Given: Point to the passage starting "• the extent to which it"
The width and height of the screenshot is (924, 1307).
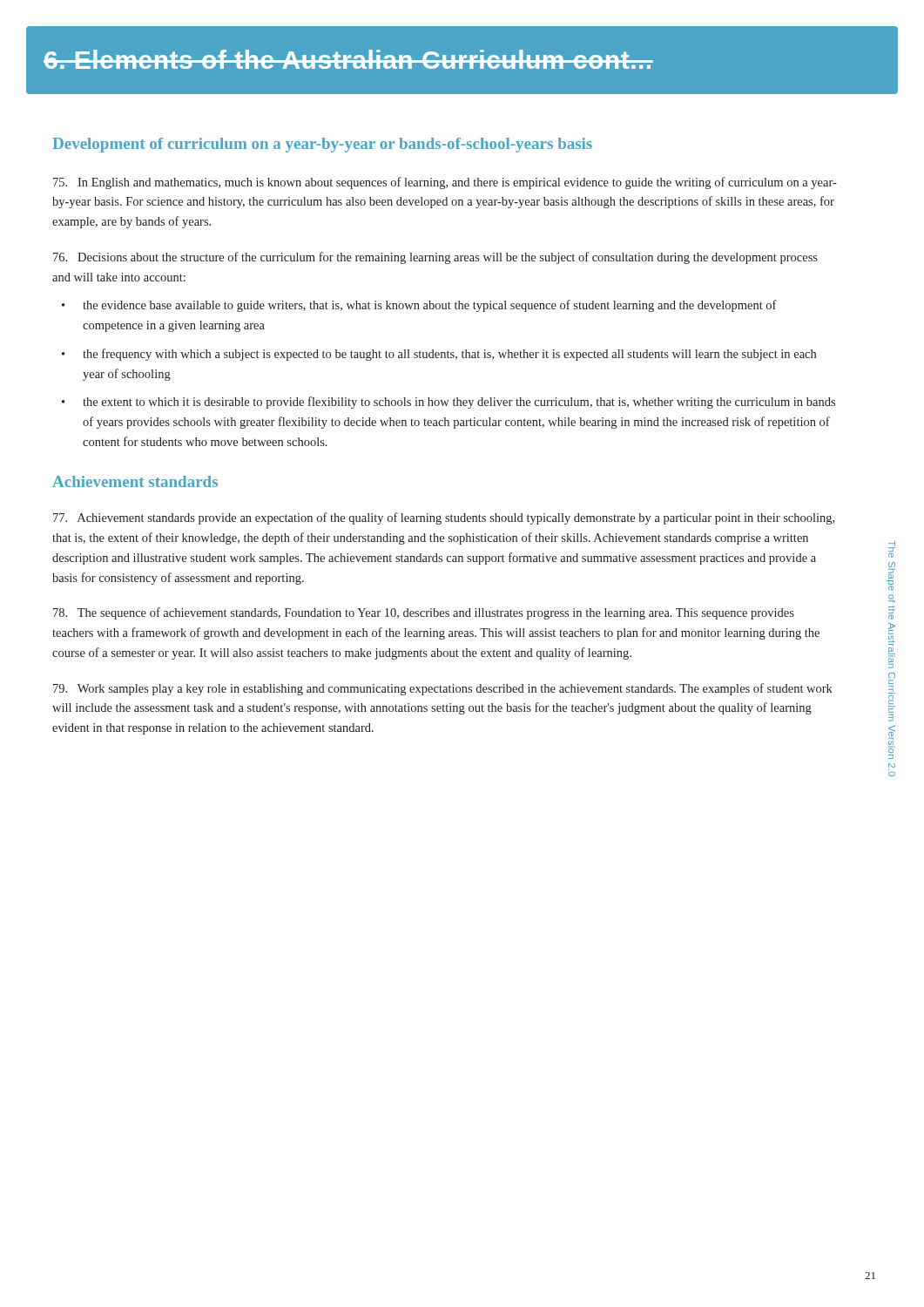Looking at the screenshot, I should pyautogui.click(x=448, y=421).
